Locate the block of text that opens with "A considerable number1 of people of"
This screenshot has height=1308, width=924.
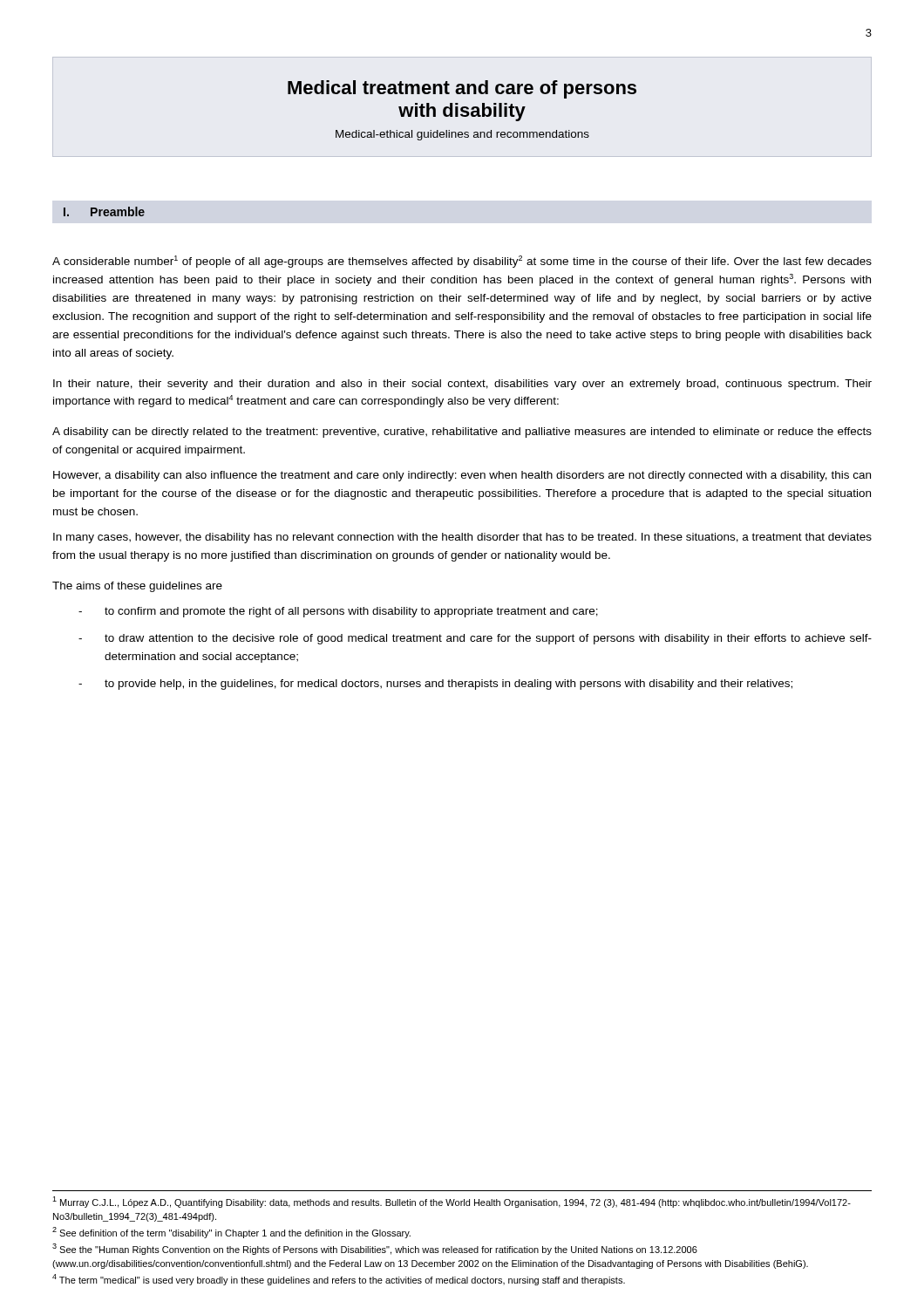click(462, 306)
